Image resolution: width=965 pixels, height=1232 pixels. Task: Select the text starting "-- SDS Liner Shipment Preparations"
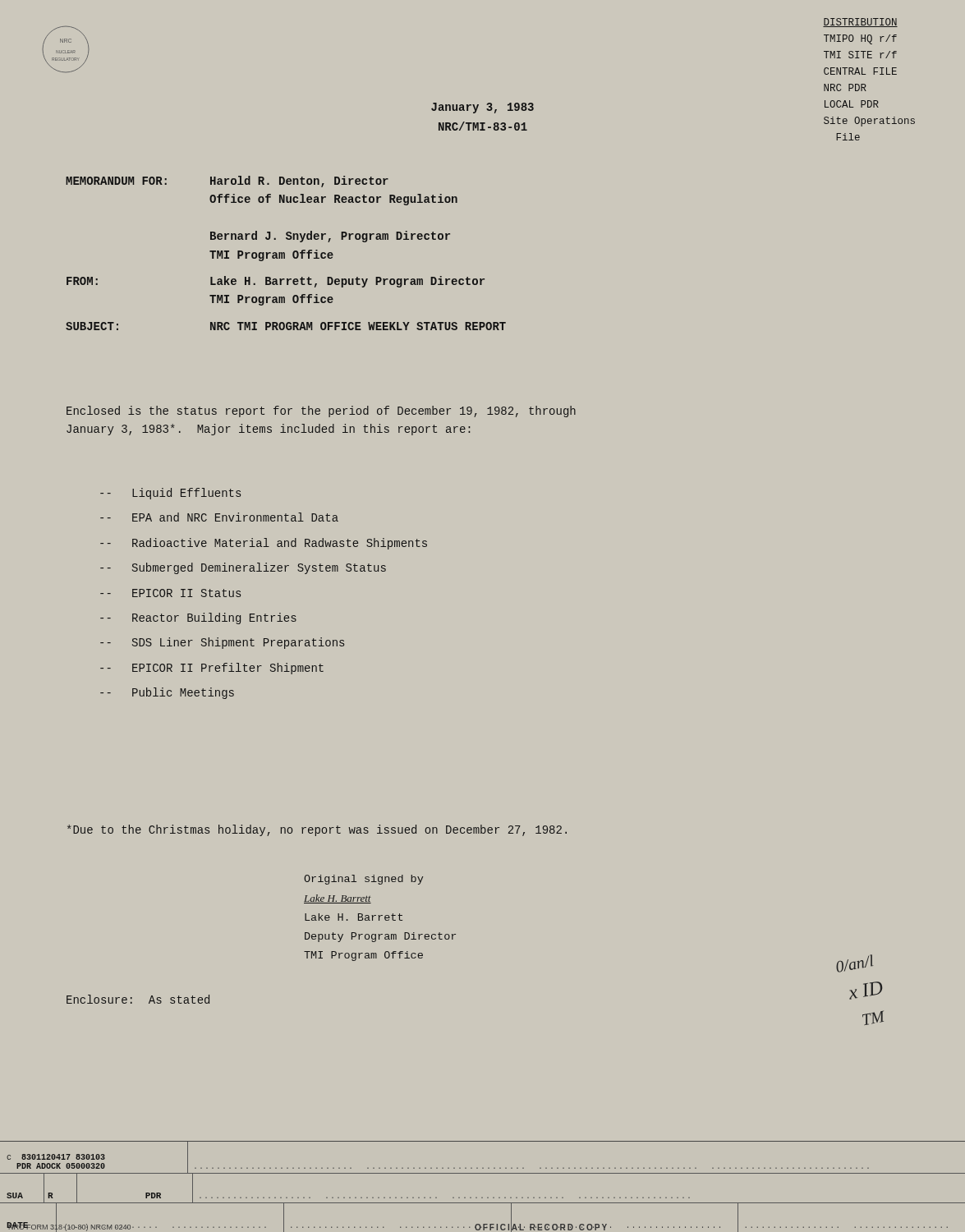222,644
